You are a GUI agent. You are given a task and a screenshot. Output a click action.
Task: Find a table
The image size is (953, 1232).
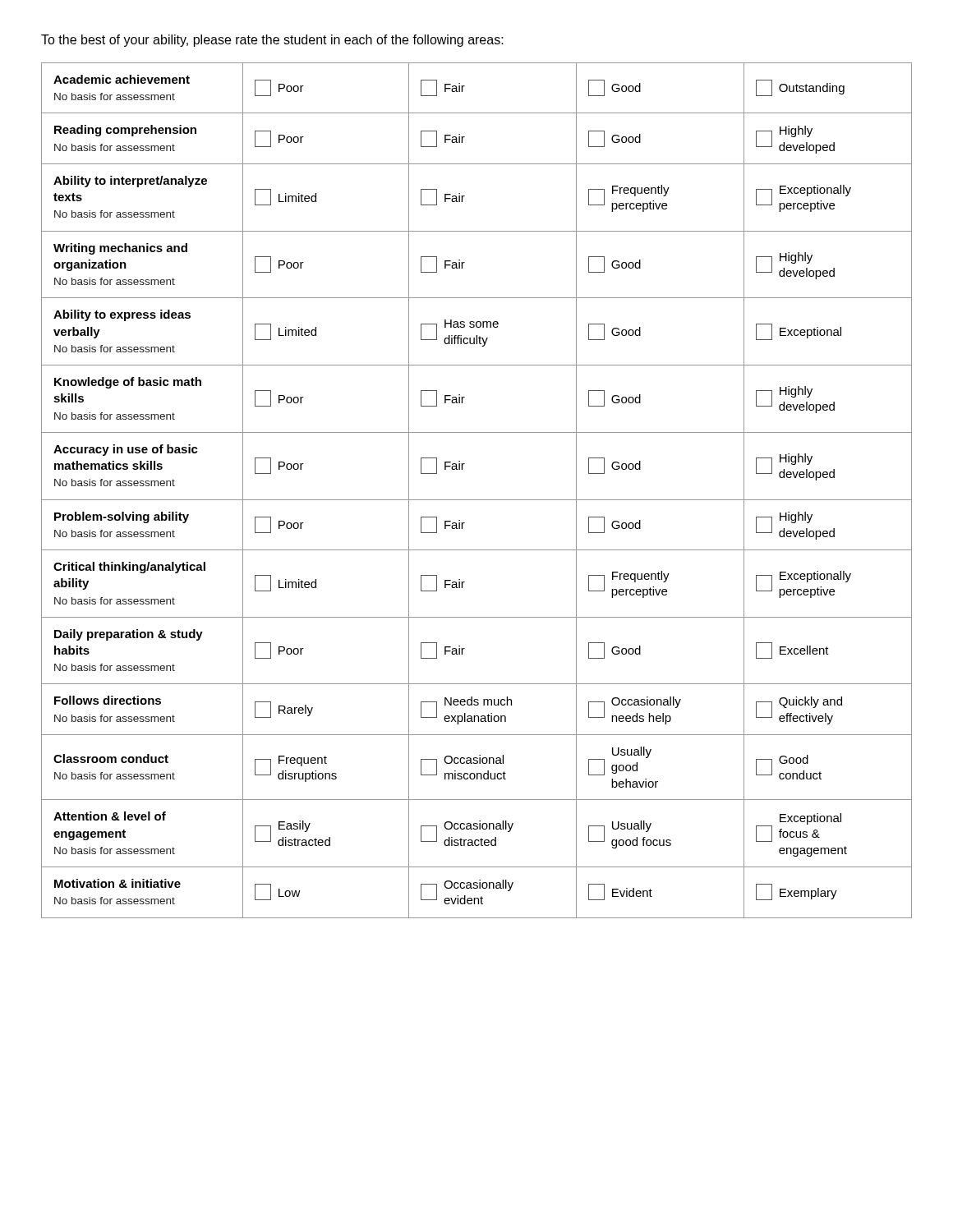point(476,490)
